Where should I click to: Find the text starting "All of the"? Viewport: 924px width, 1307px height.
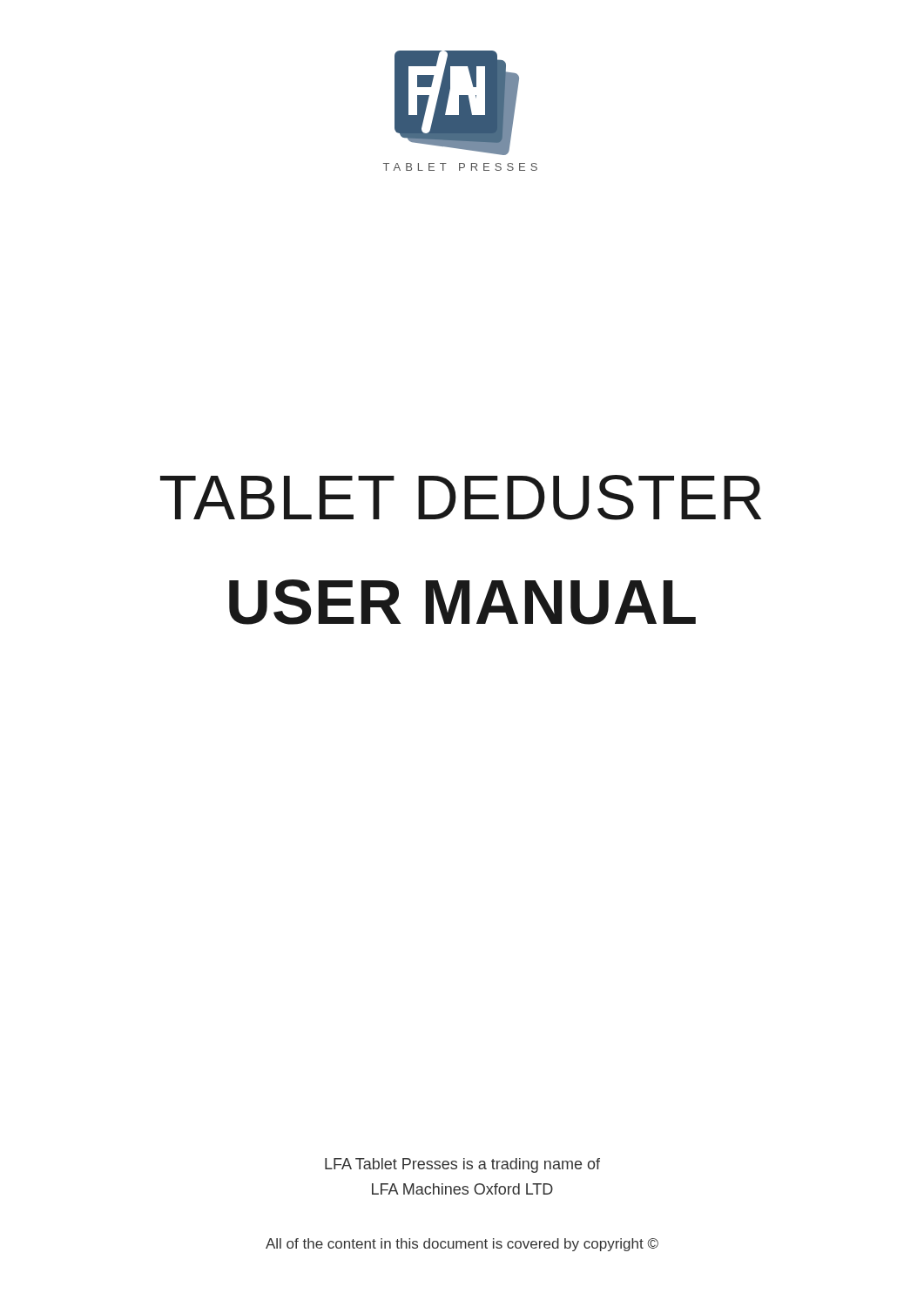[462, 1244]
